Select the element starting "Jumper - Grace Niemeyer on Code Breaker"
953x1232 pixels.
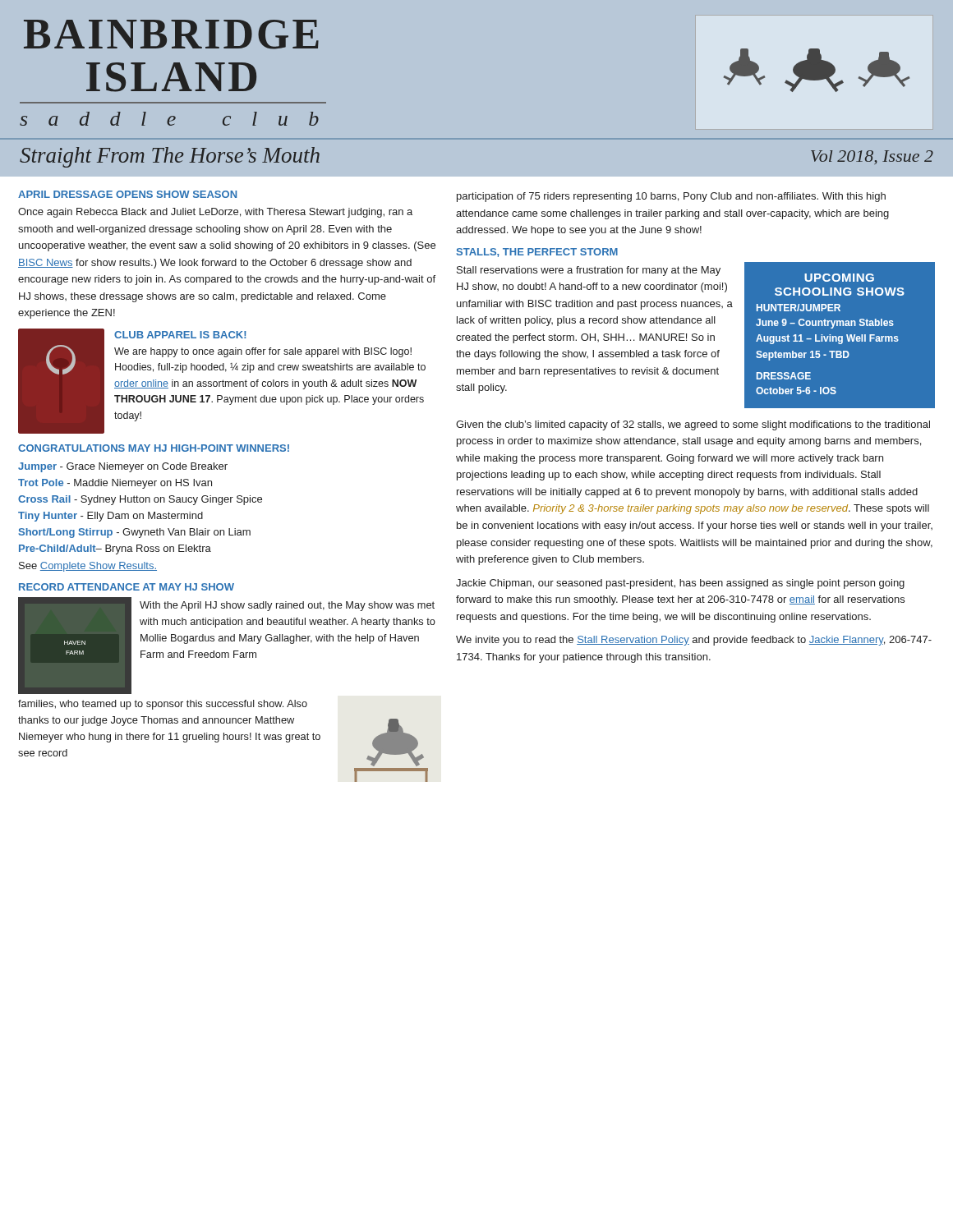123,466
